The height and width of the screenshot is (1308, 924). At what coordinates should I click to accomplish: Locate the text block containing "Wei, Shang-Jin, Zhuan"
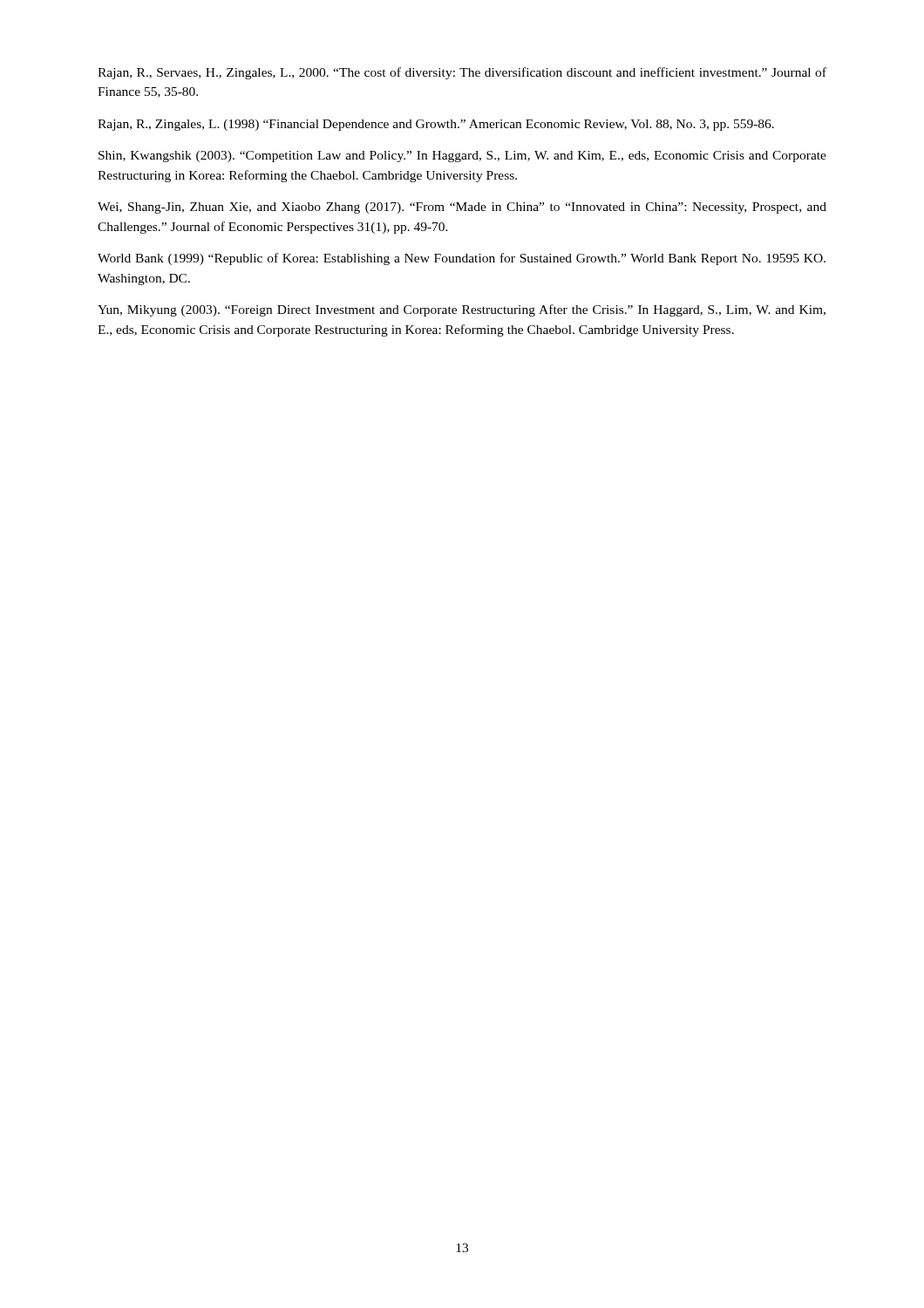click(462, 216)
